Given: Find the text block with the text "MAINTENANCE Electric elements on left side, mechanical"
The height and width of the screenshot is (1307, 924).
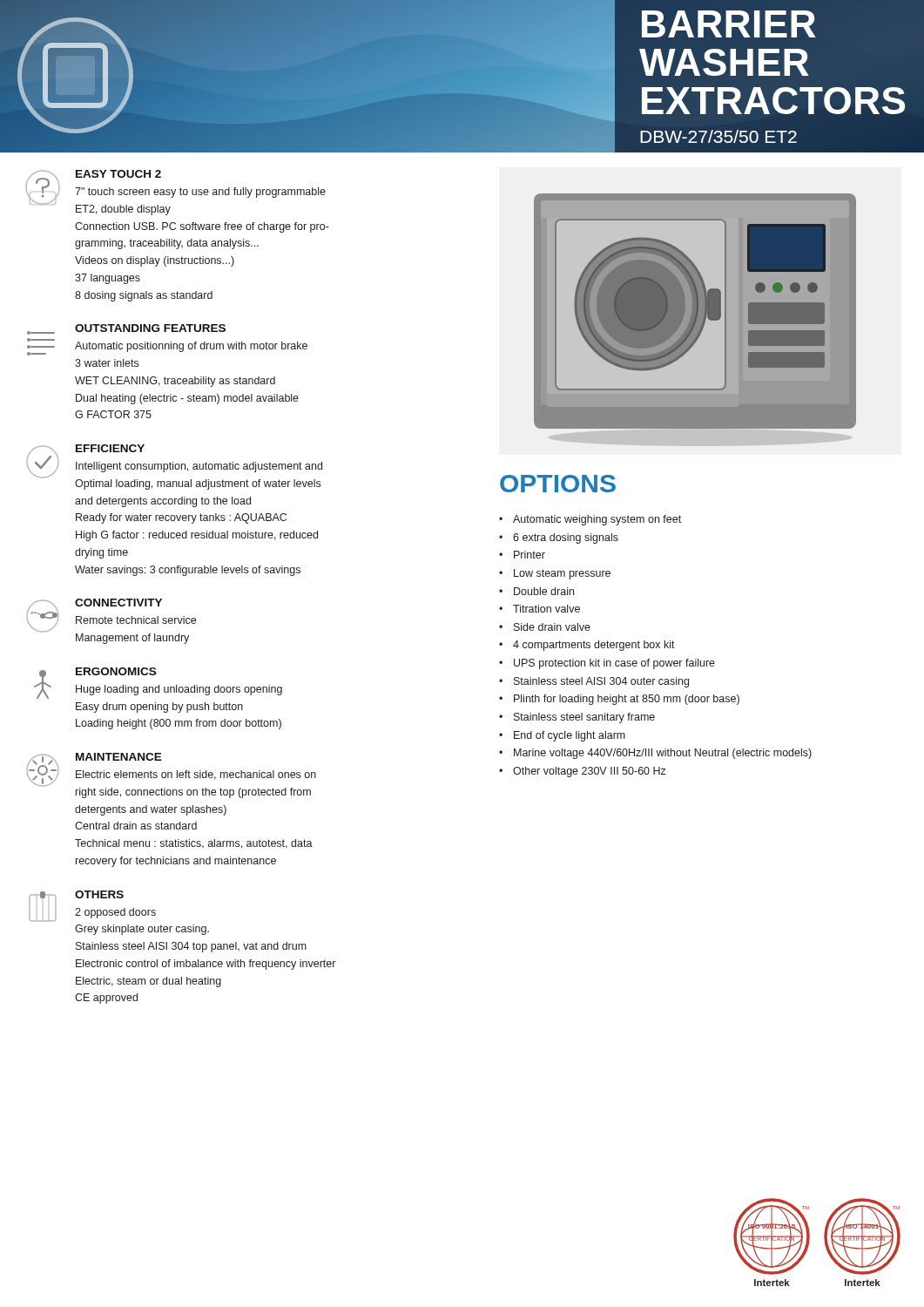Looking at the screenshot, I should (170, 810).
